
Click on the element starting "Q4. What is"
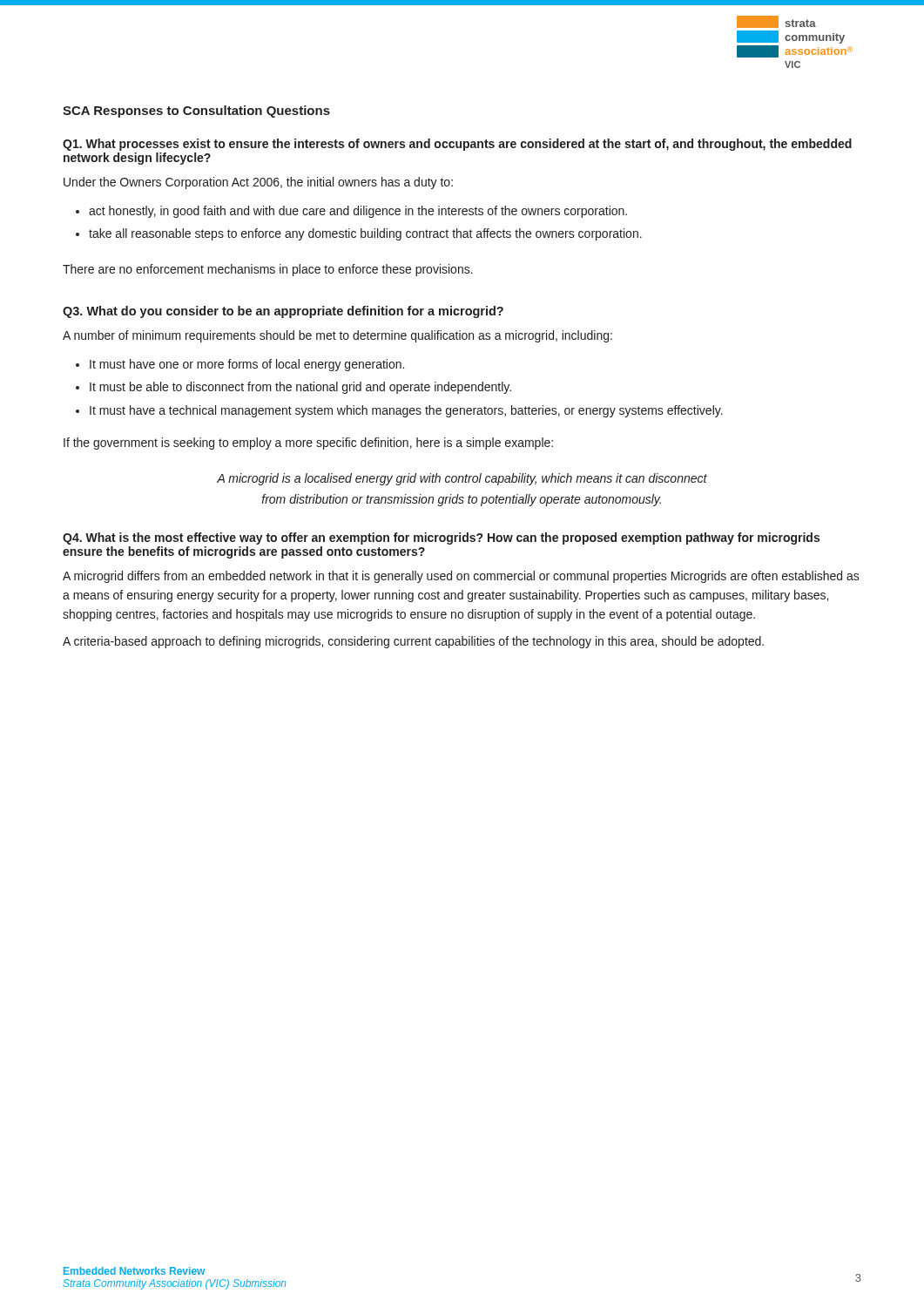441,545
